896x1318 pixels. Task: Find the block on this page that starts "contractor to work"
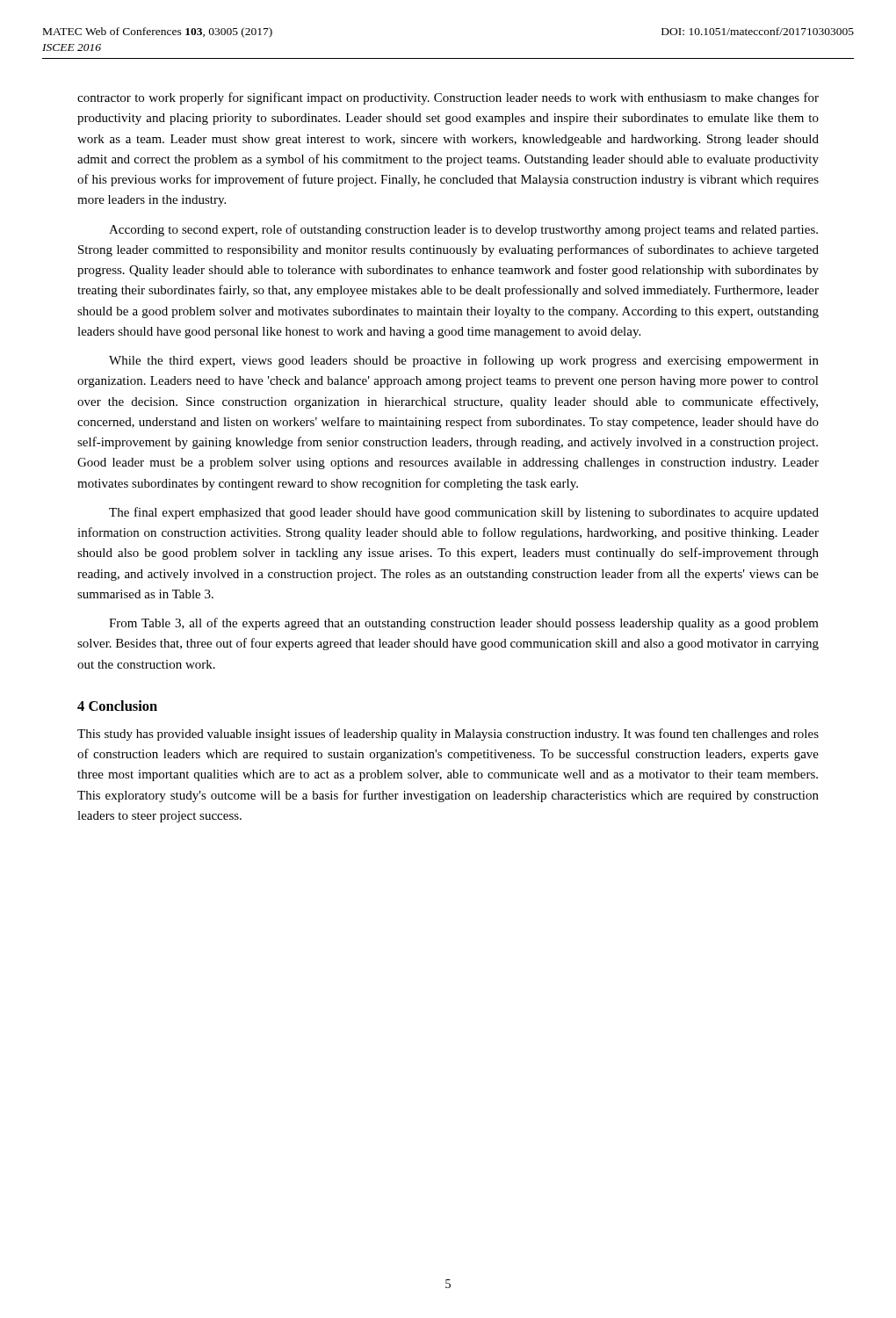click(448, 149)
